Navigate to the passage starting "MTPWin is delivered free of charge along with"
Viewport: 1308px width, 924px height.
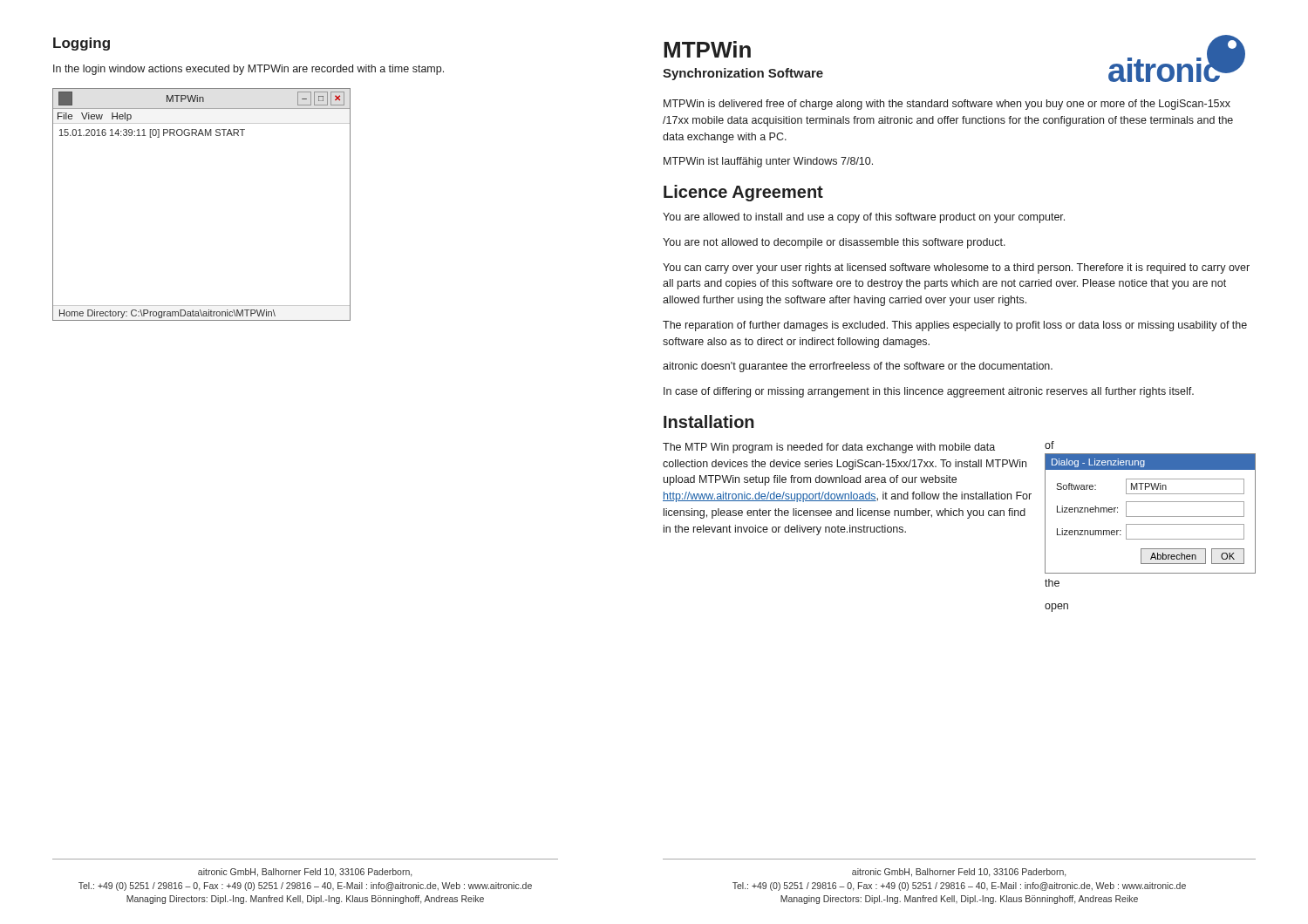(x=948, y=120)
